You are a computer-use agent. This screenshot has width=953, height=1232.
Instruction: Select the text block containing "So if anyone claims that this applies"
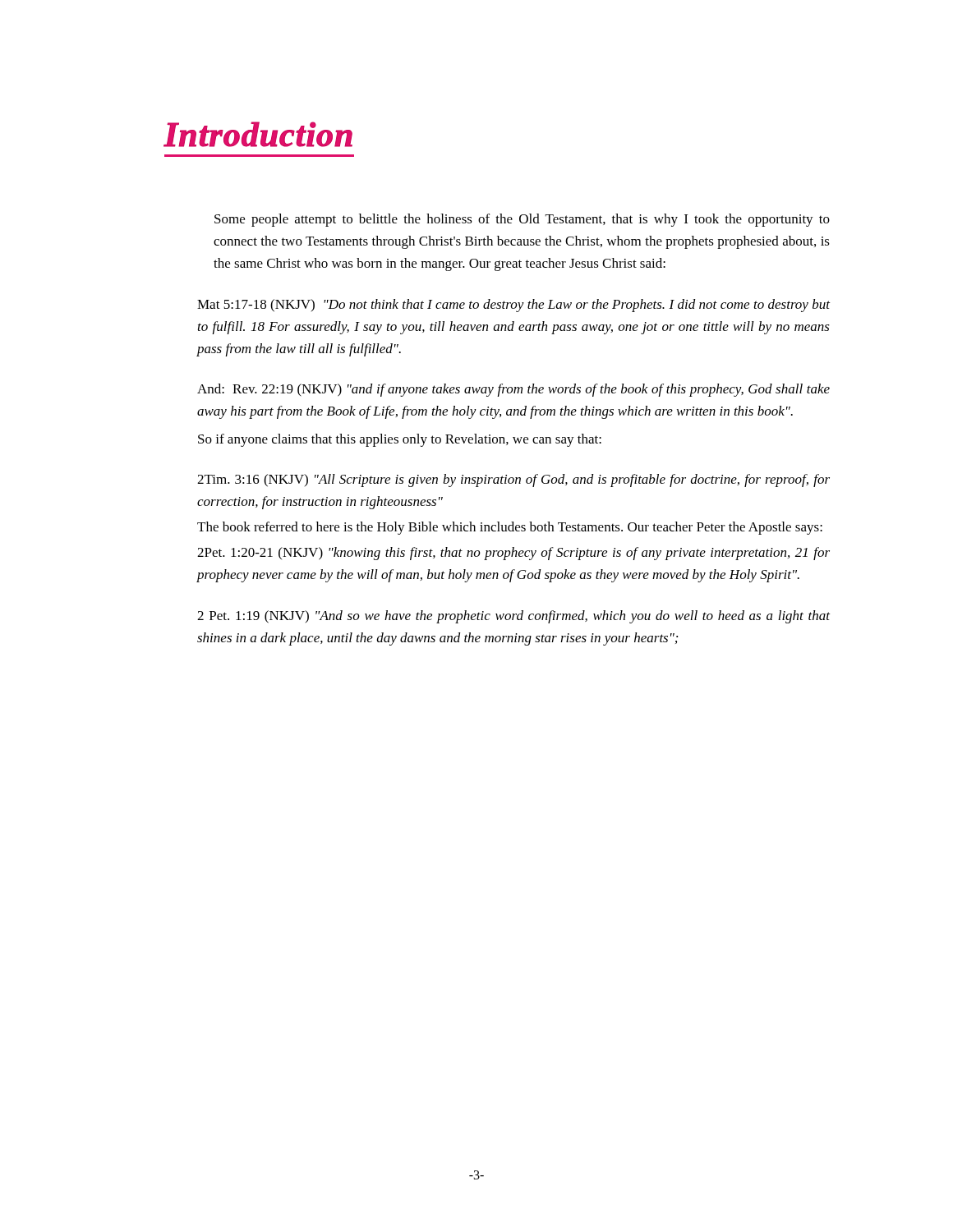(x=400, y=439)
